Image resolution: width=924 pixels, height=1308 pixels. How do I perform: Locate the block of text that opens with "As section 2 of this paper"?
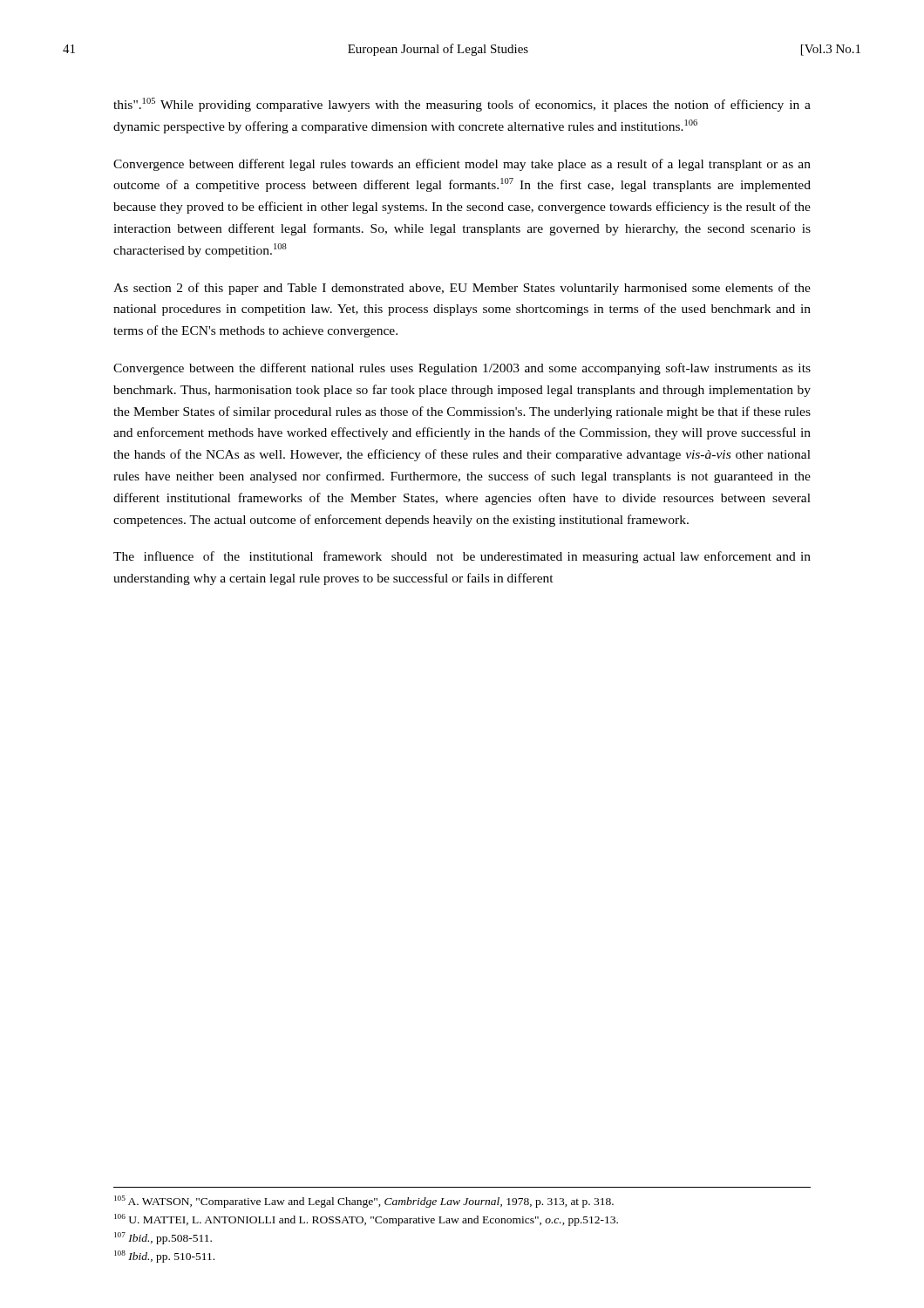click(462, 309)
